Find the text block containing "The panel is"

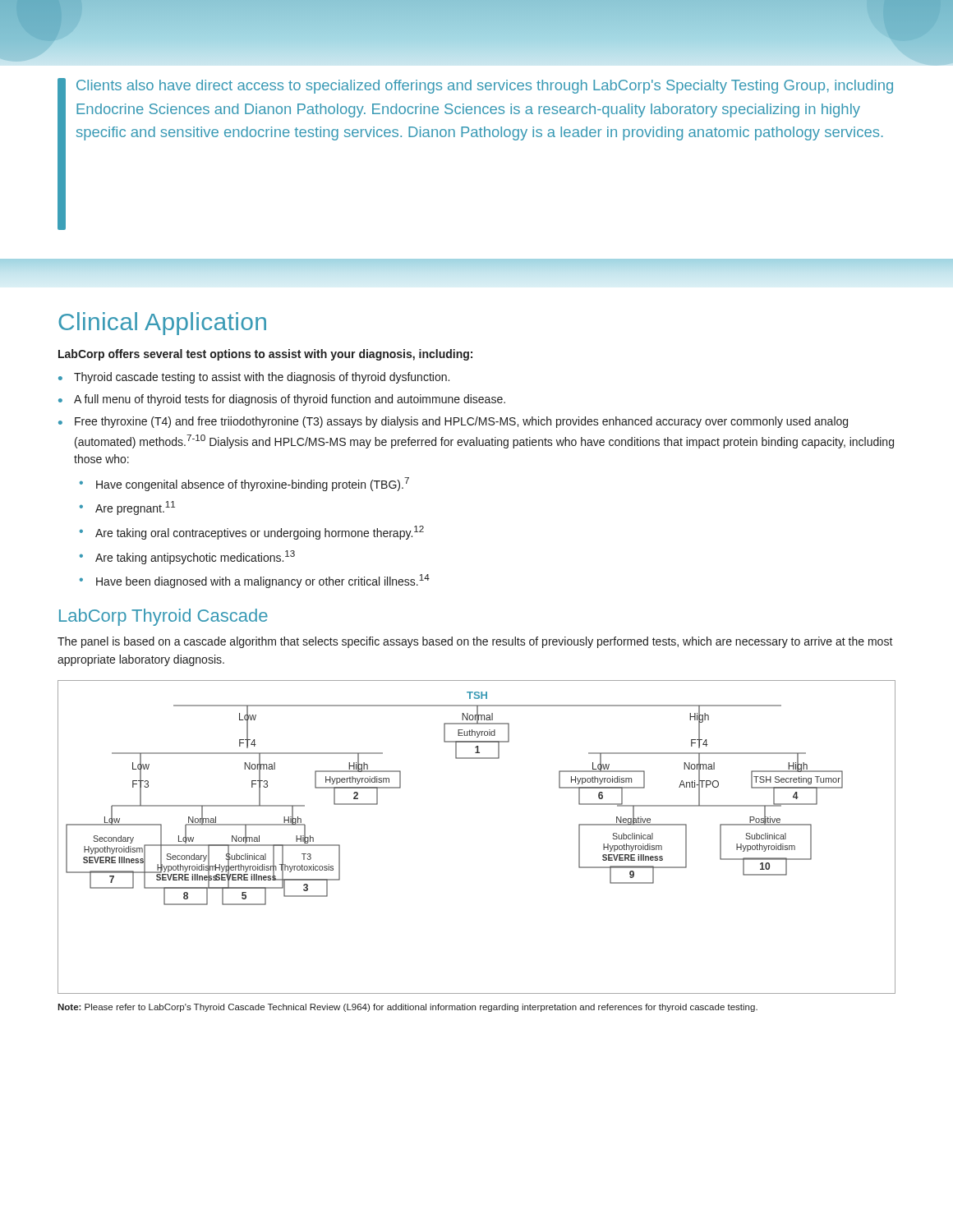[x=475, y=650]
